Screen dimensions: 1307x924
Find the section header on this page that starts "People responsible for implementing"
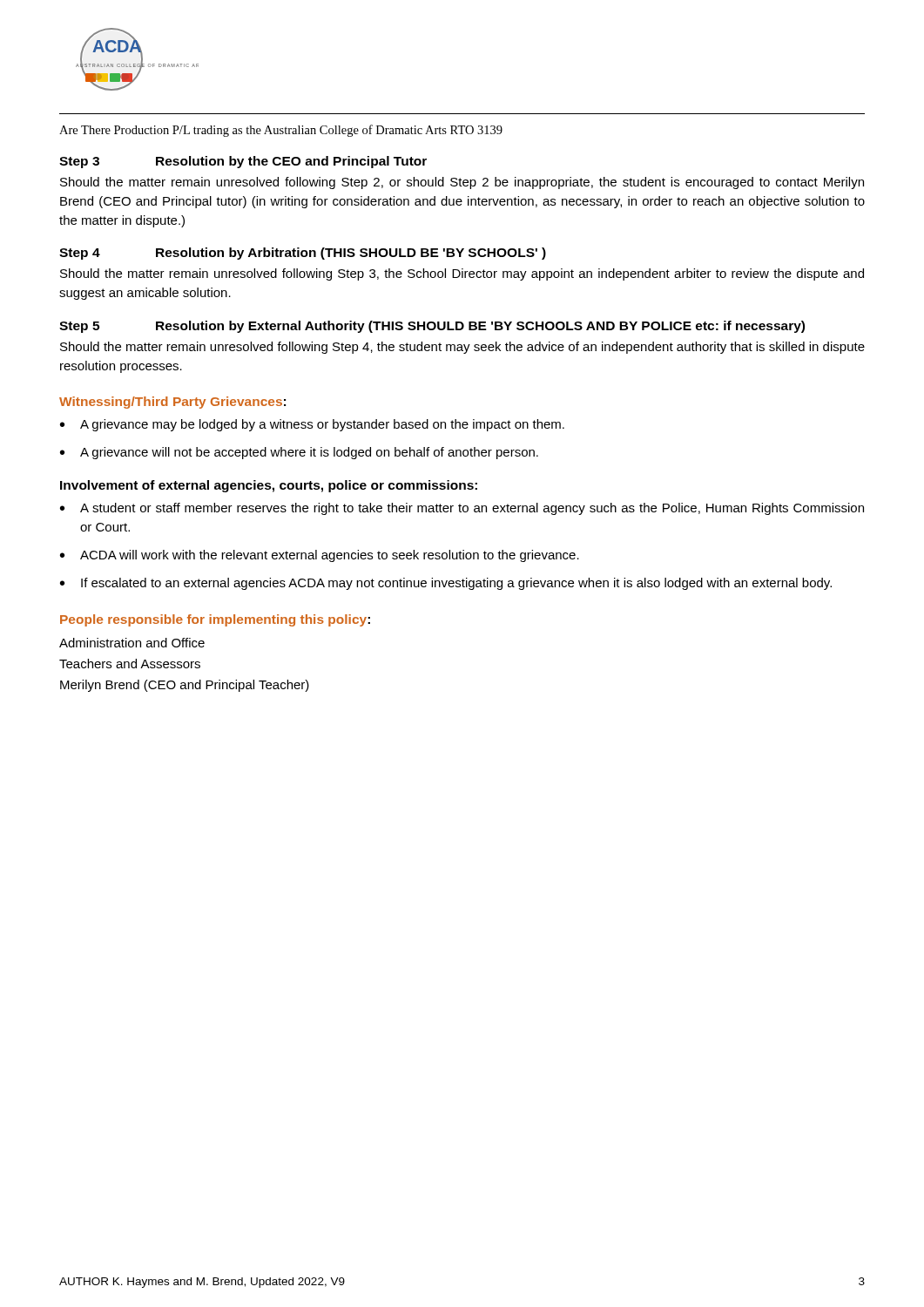coord(215,620)
